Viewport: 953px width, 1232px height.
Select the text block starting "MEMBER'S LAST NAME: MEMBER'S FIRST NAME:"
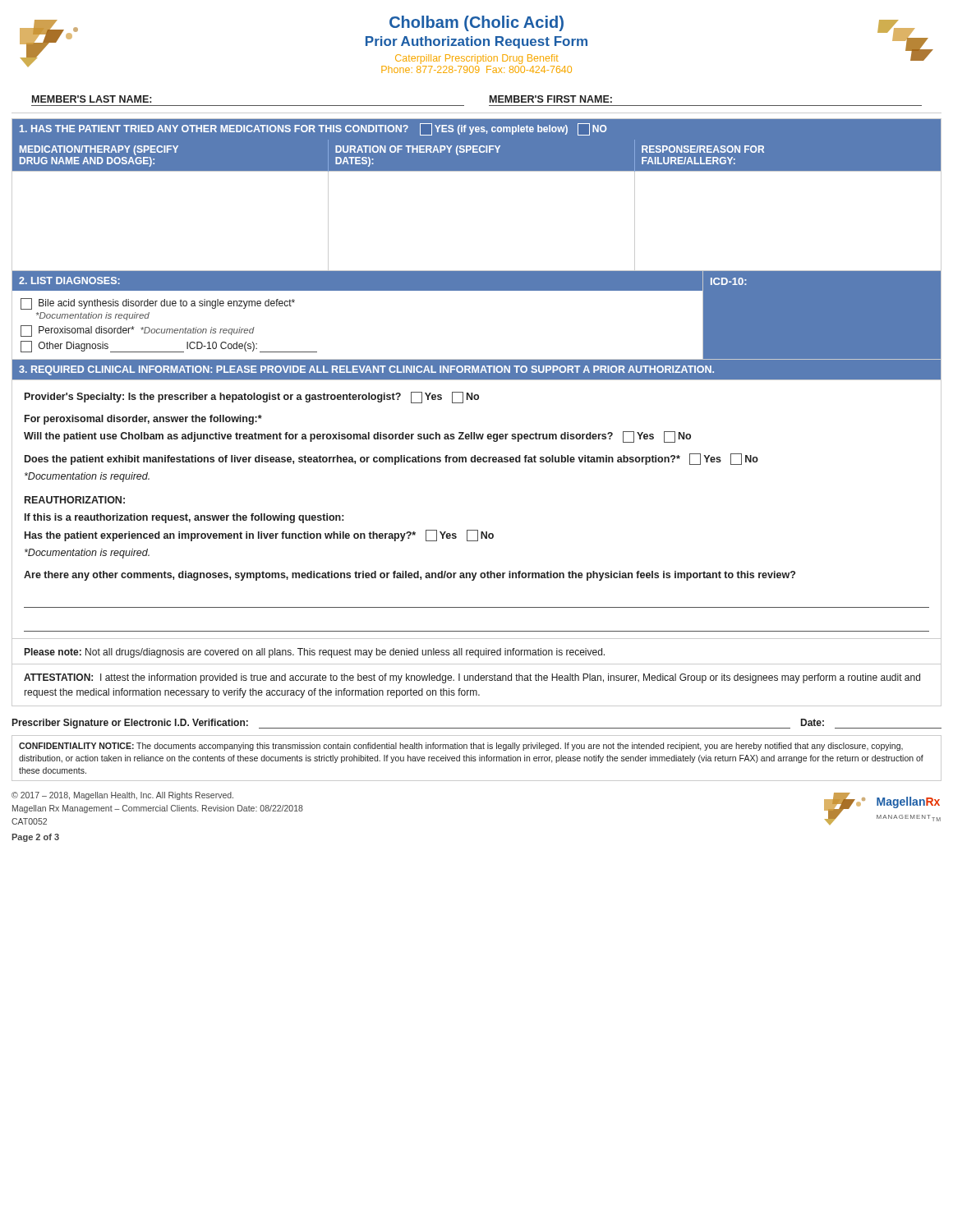coord(83,99)
